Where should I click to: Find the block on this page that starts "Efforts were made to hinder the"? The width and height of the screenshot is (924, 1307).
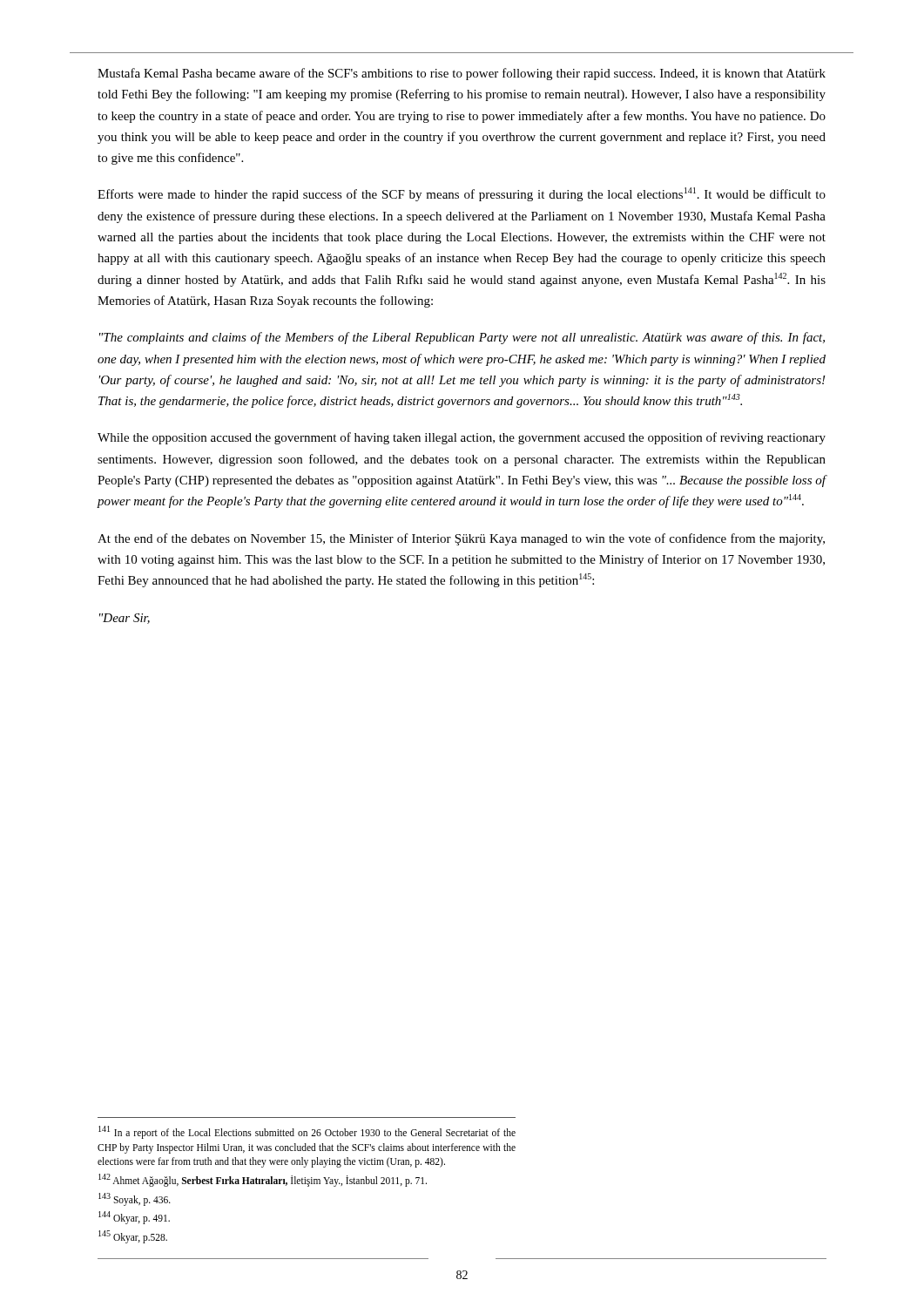pyautogui.click(x=462, y=247)
